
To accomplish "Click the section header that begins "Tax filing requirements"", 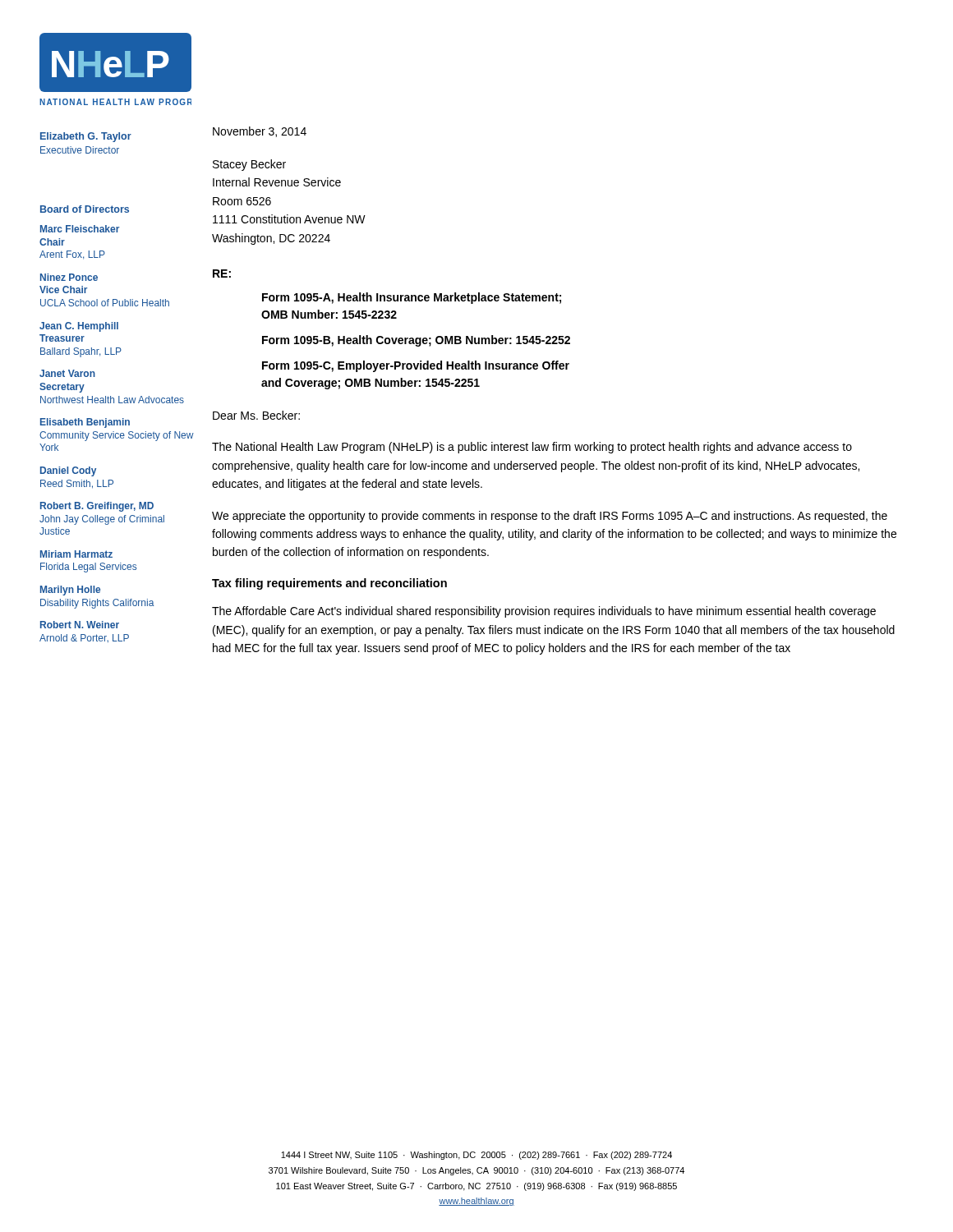I will tap(330, 583).
